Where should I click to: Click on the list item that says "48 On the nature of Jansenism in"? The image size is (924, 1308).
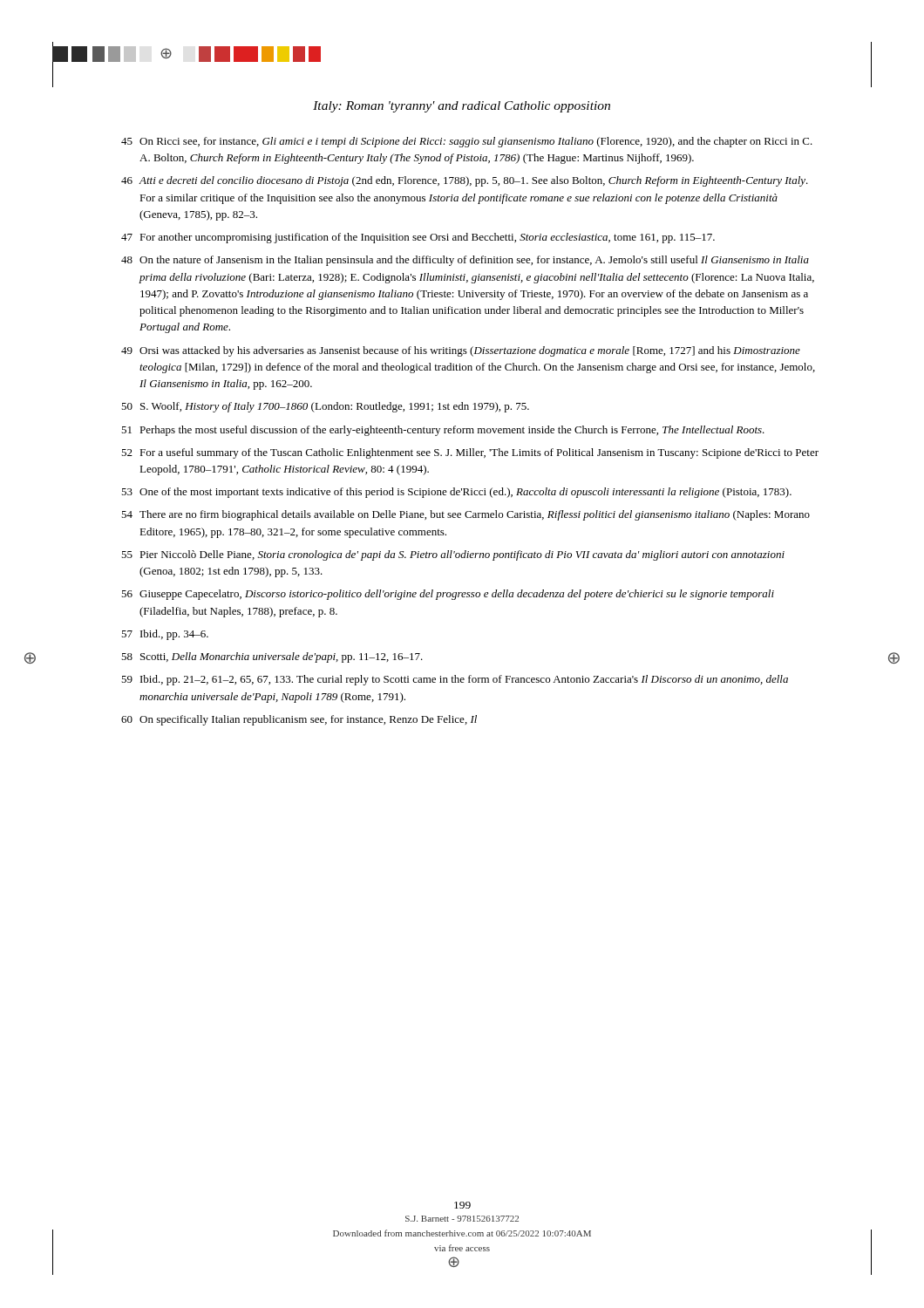click(462, 293)
